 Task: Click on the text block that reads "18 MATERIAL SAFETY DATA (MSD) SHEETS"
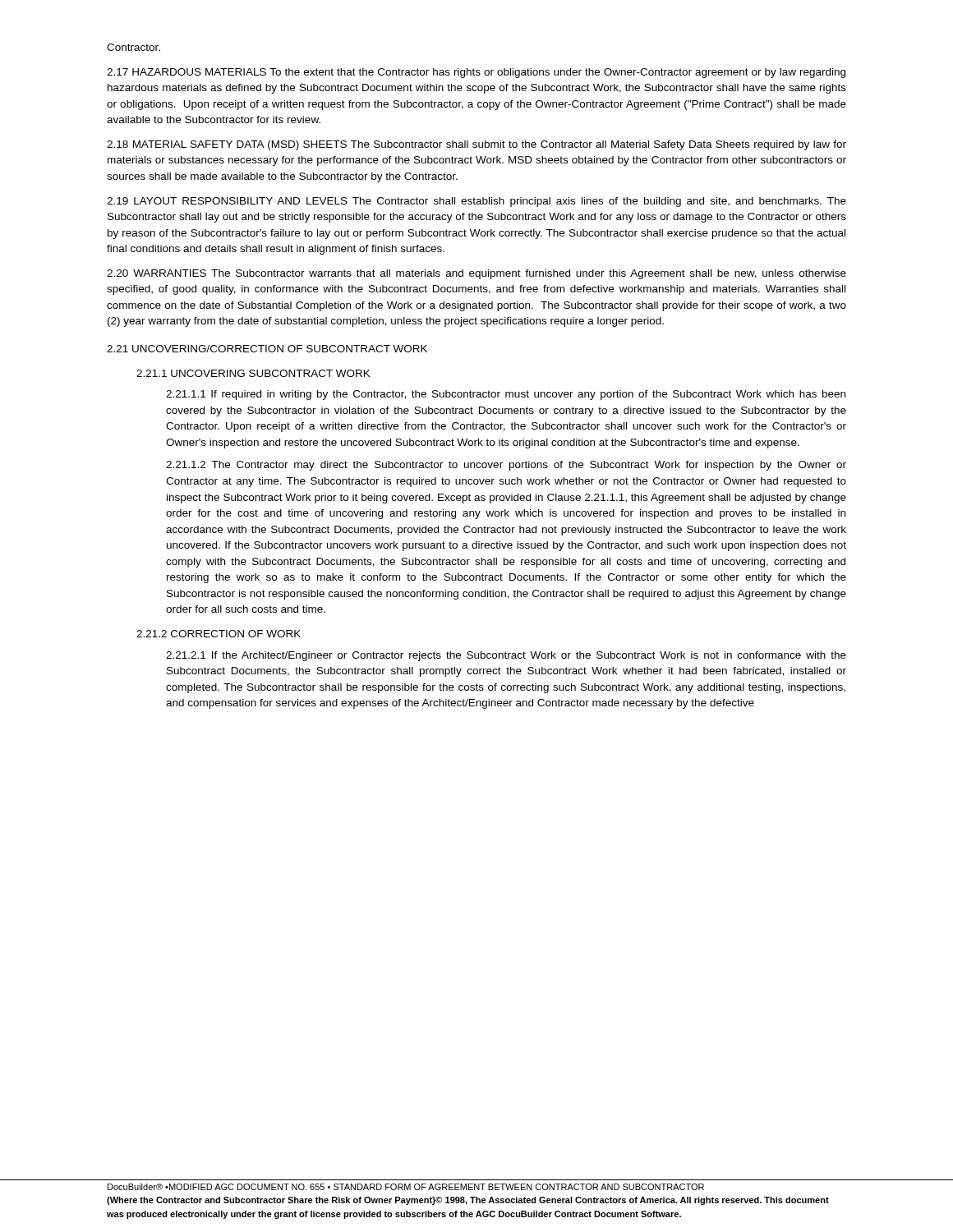click(x=476, y=160)
